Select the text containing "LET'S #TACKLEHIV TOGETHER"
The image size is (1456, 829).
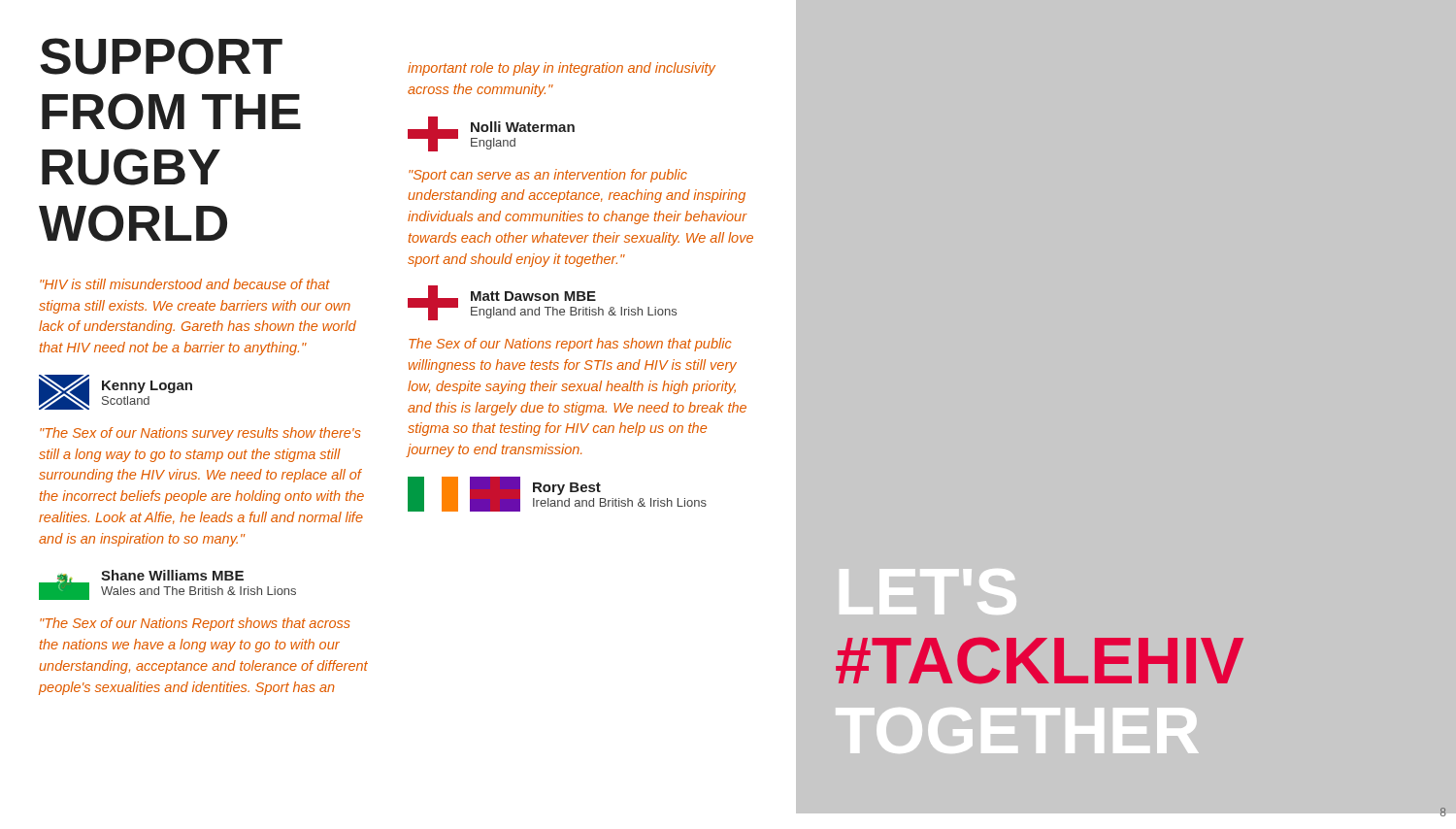(1145, 661)
